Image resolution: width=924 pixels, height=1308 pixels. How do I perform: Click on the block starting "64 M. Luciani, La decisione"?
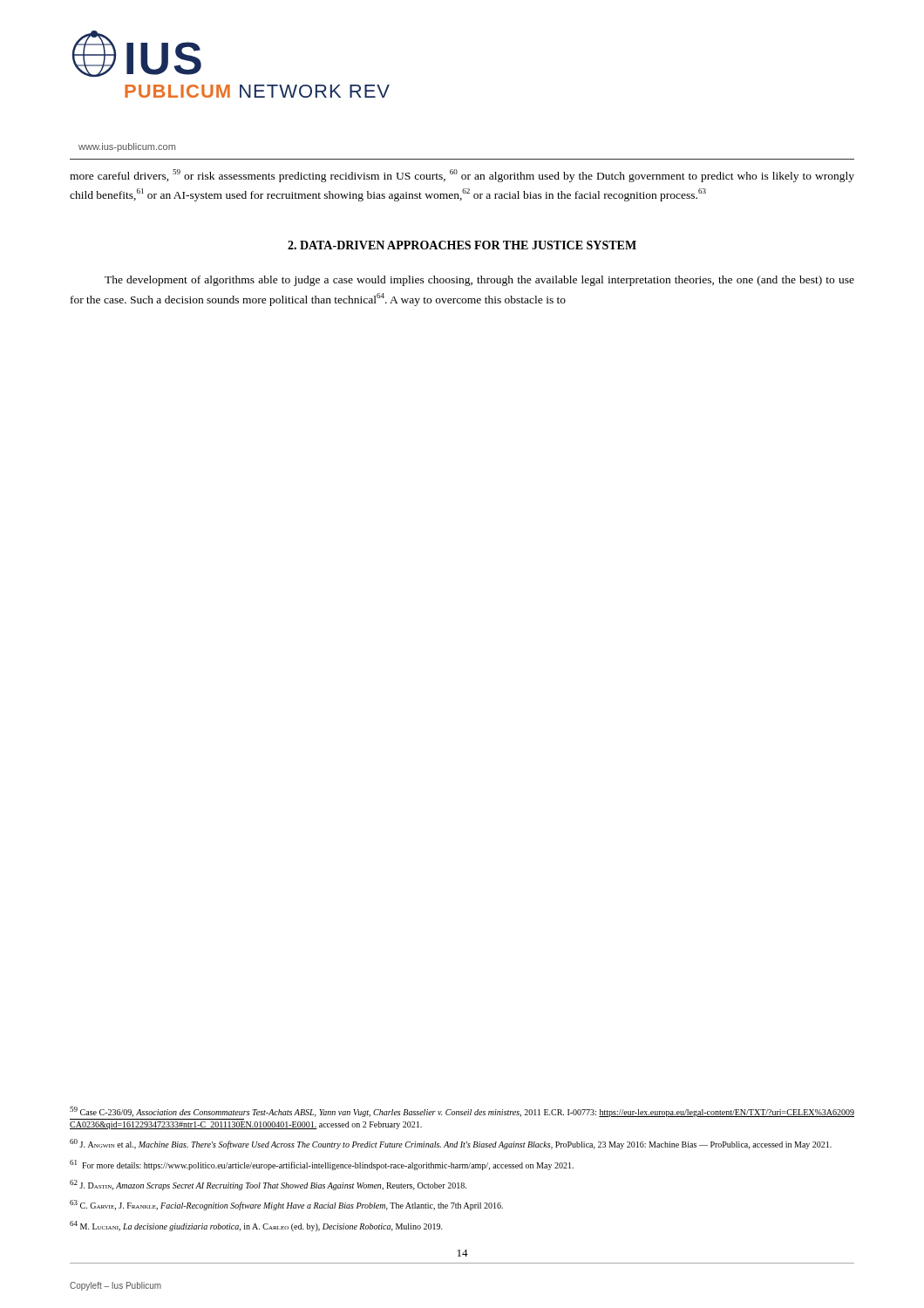tap(256, 1225)
